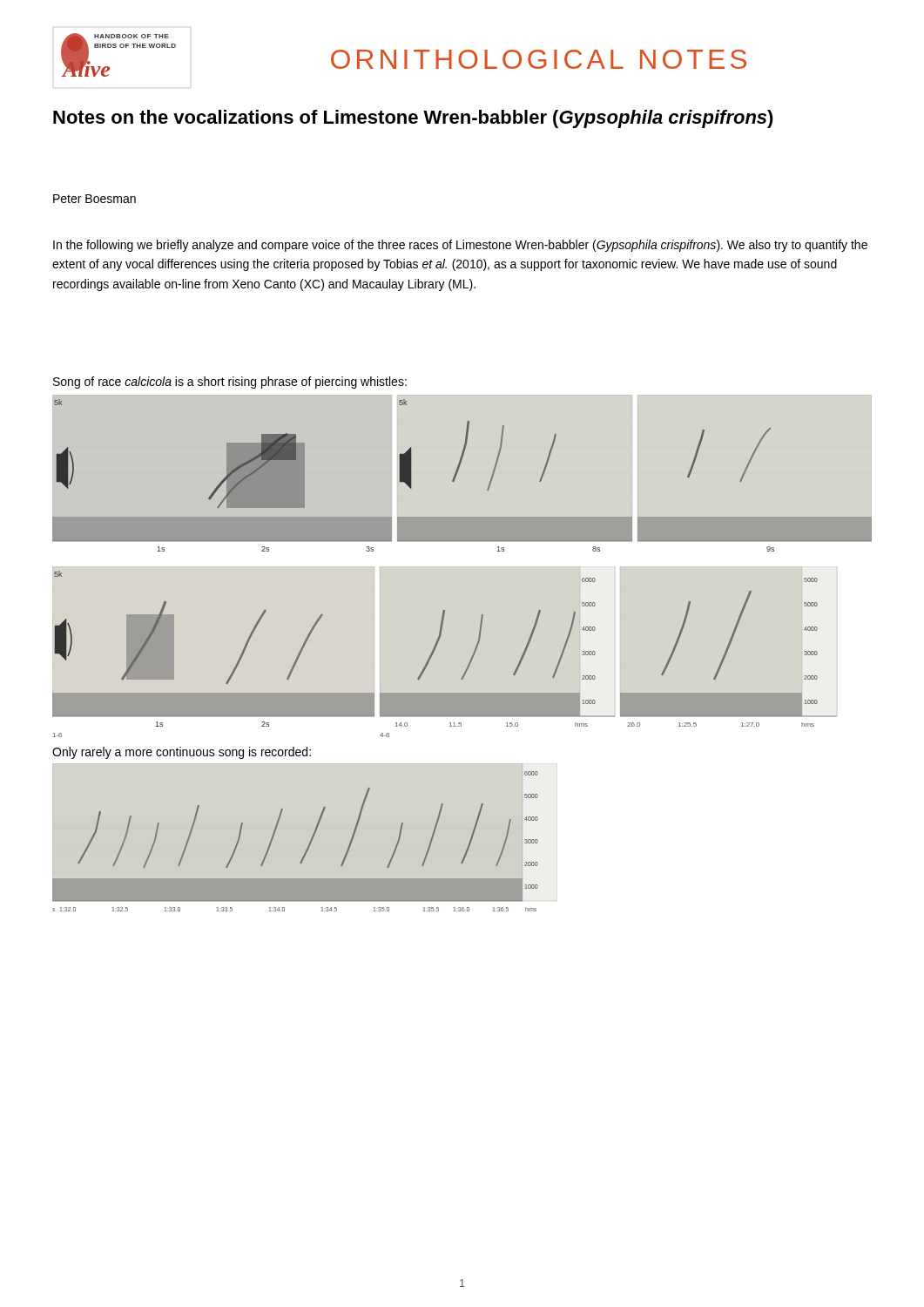Find "Peter Boesman" on this page
The width and height of the screenshot is (924, 1307).
[x=94, y=199]
